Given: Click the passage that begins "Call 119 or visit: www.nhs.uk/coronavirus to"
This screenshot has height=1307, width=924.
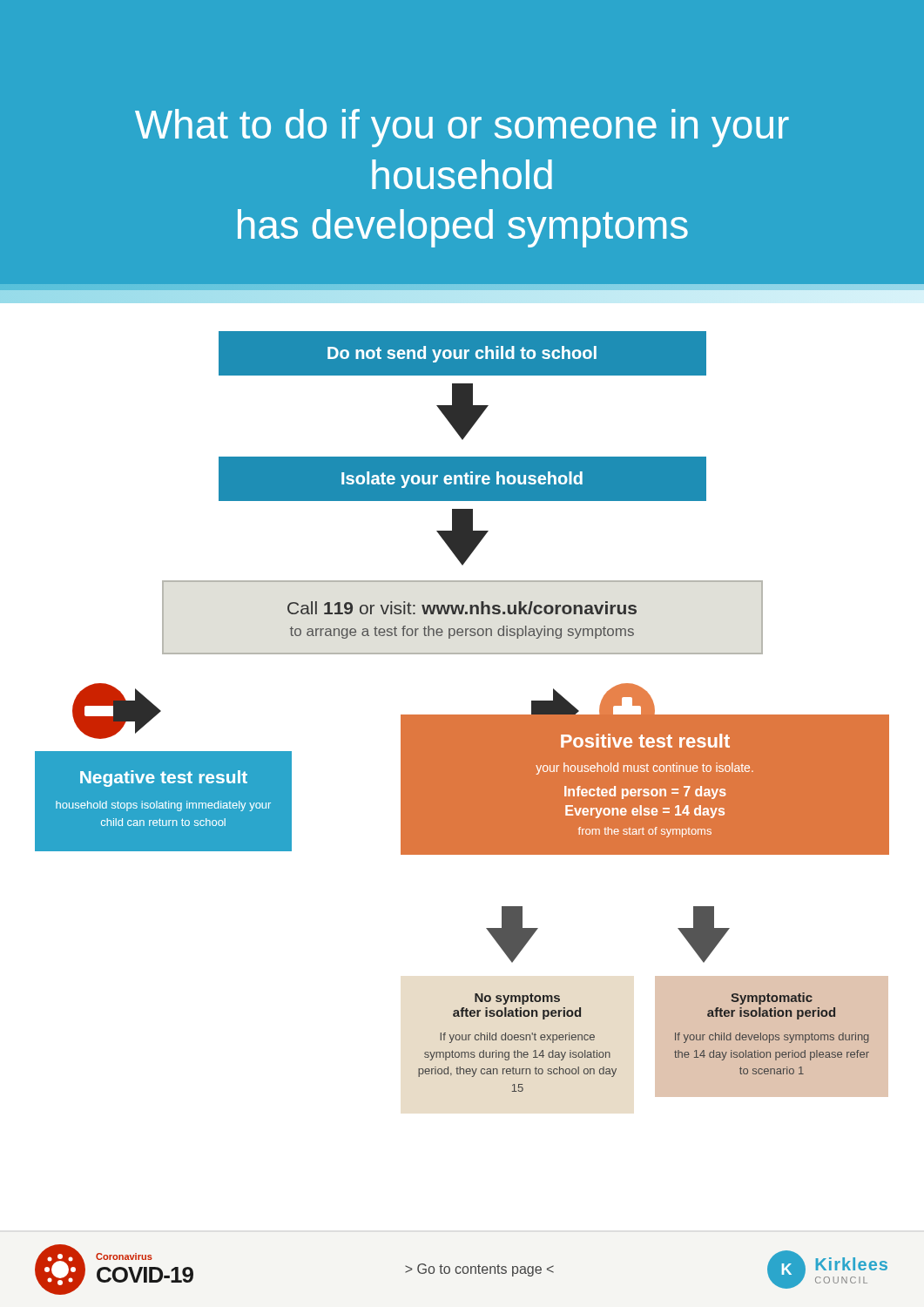Looking at the screenshot, I should tap(462, 619).
